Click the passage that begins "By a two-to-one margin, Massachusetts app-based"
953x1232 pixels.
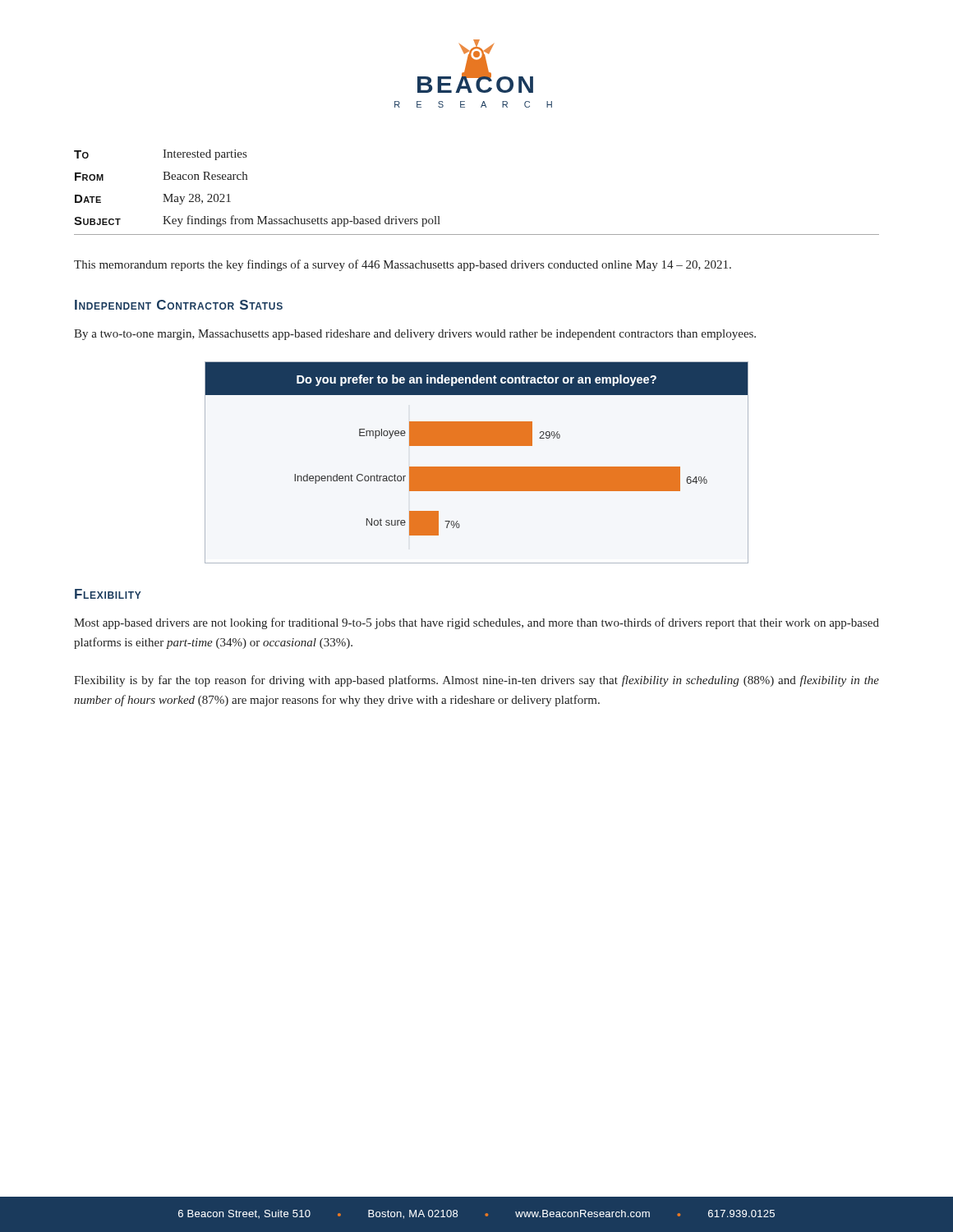[x=415, y=333]
